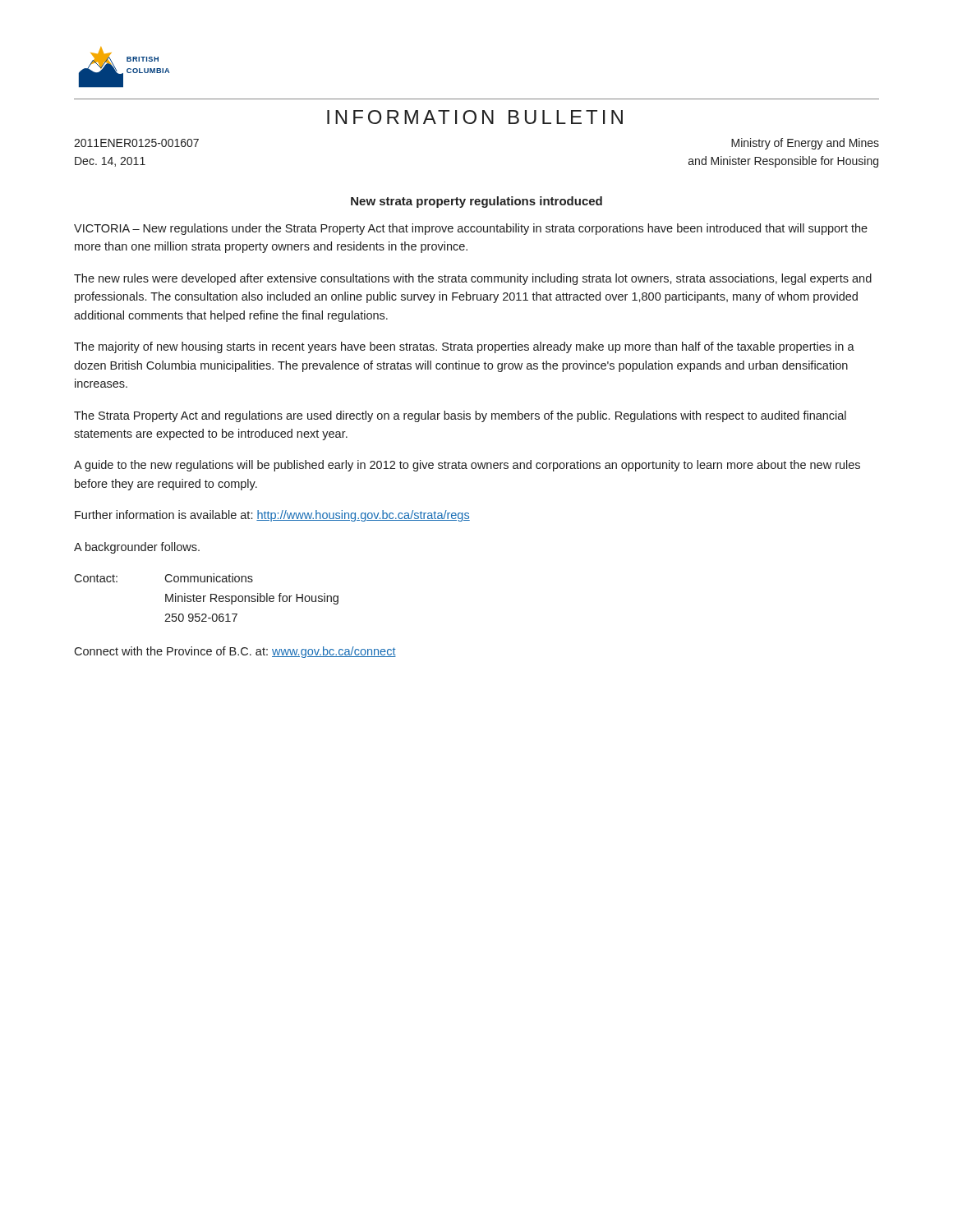The height and width of the screenshot is (1232, 953).
Task: Find the block starting "INFORMATION BULLETIN"
Action: [476, 117]
